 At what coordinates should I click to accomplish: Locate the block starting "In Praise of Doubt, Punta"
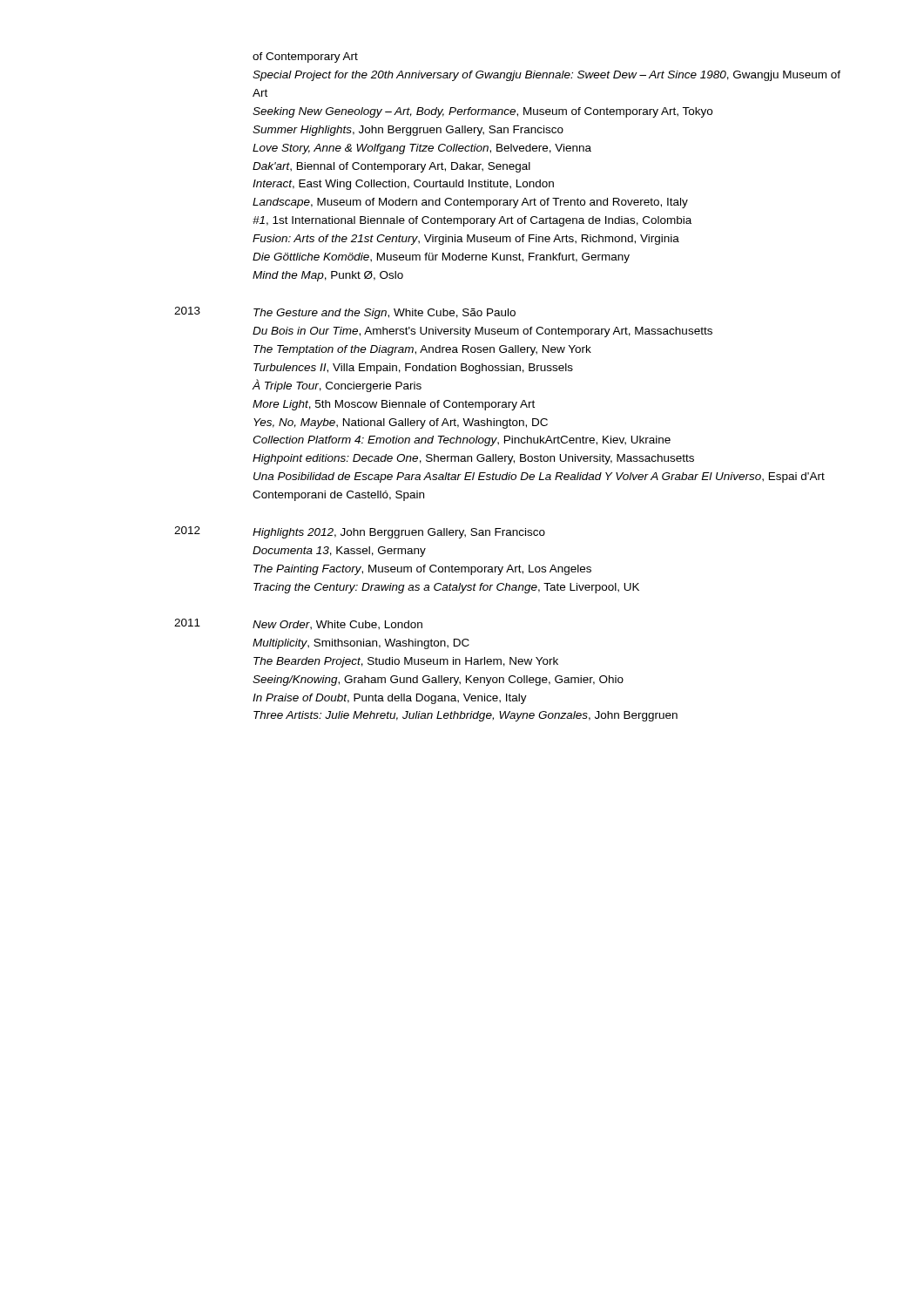tap(390, 699)
